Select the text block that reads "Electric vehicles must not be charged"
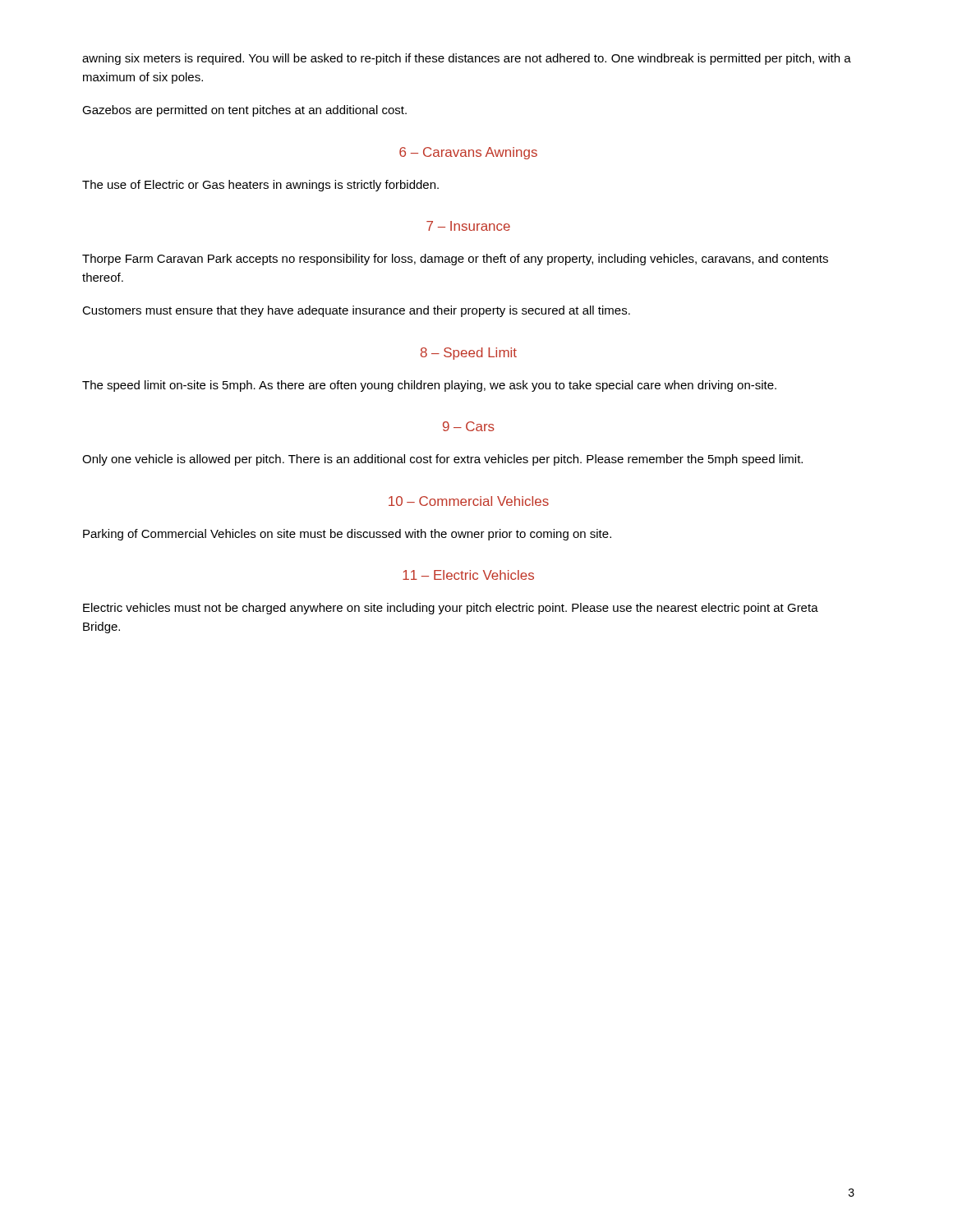953x1232 pixels. click(450, 617)
